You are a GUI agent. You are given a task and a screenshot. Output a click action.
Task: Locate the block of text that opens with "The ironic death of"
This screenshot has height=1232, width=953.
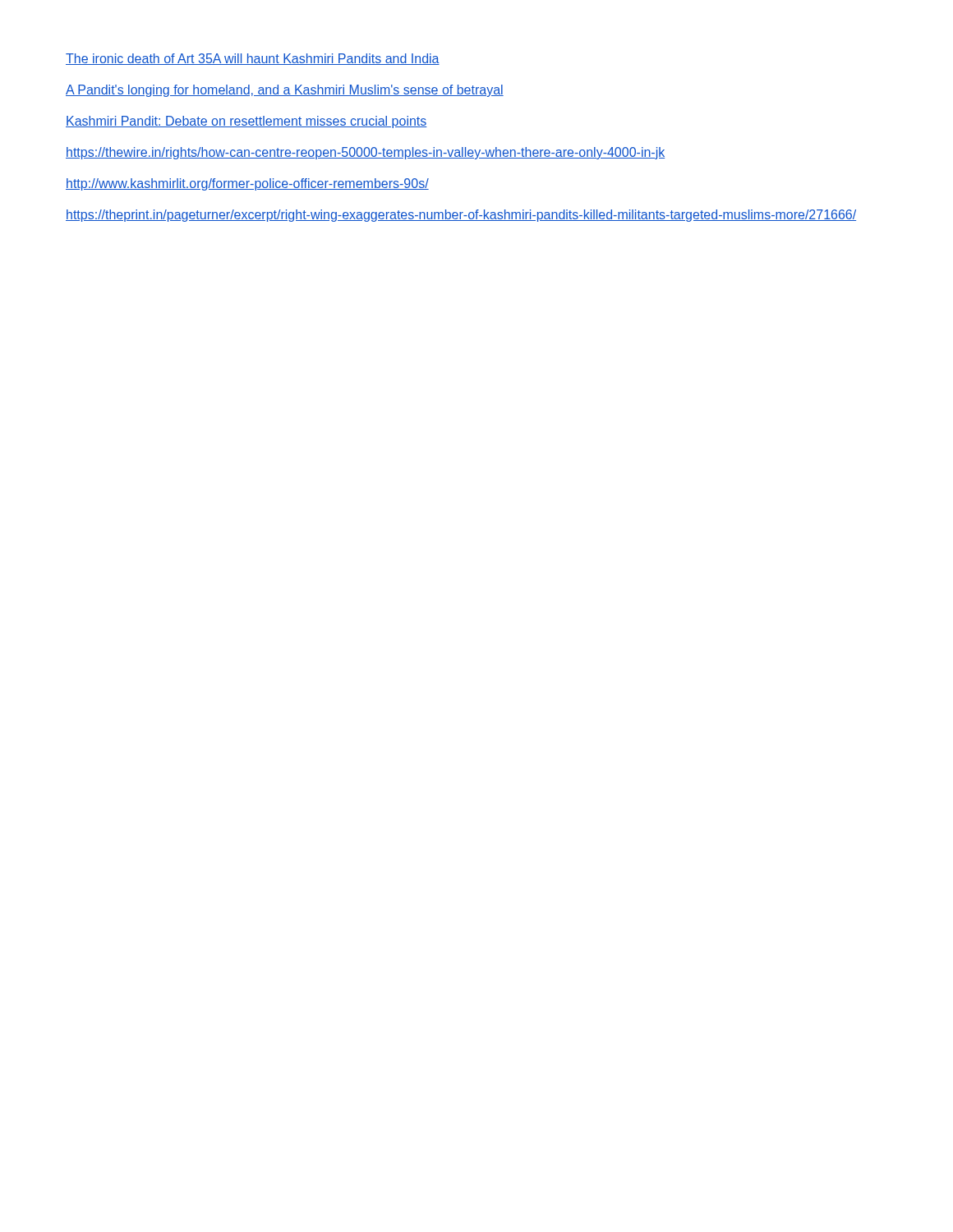(252, 59)
